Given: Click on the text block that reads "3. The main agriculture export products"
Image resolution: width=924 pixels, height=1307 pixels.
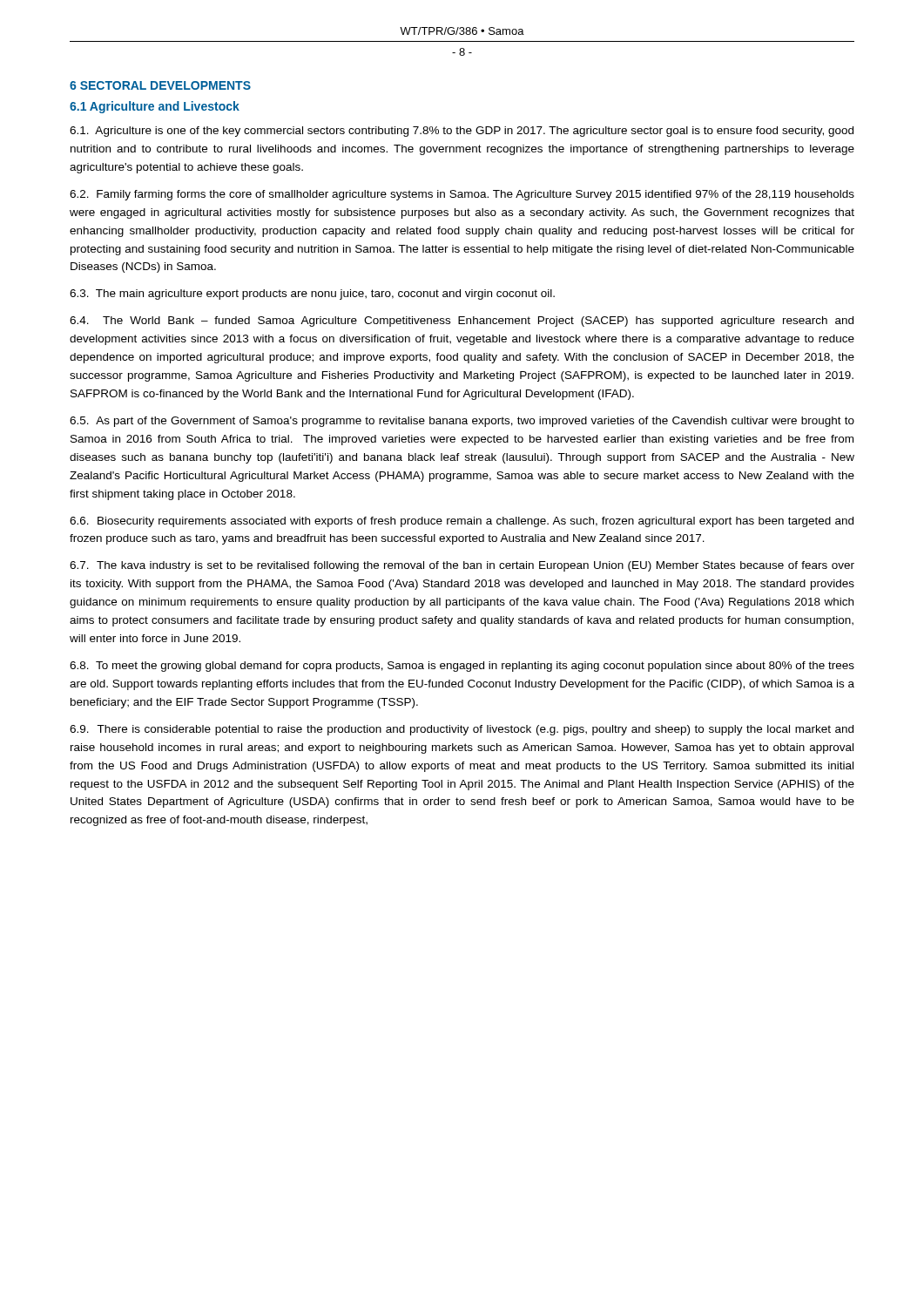Looking at the screenshot, I should [313, 294].
